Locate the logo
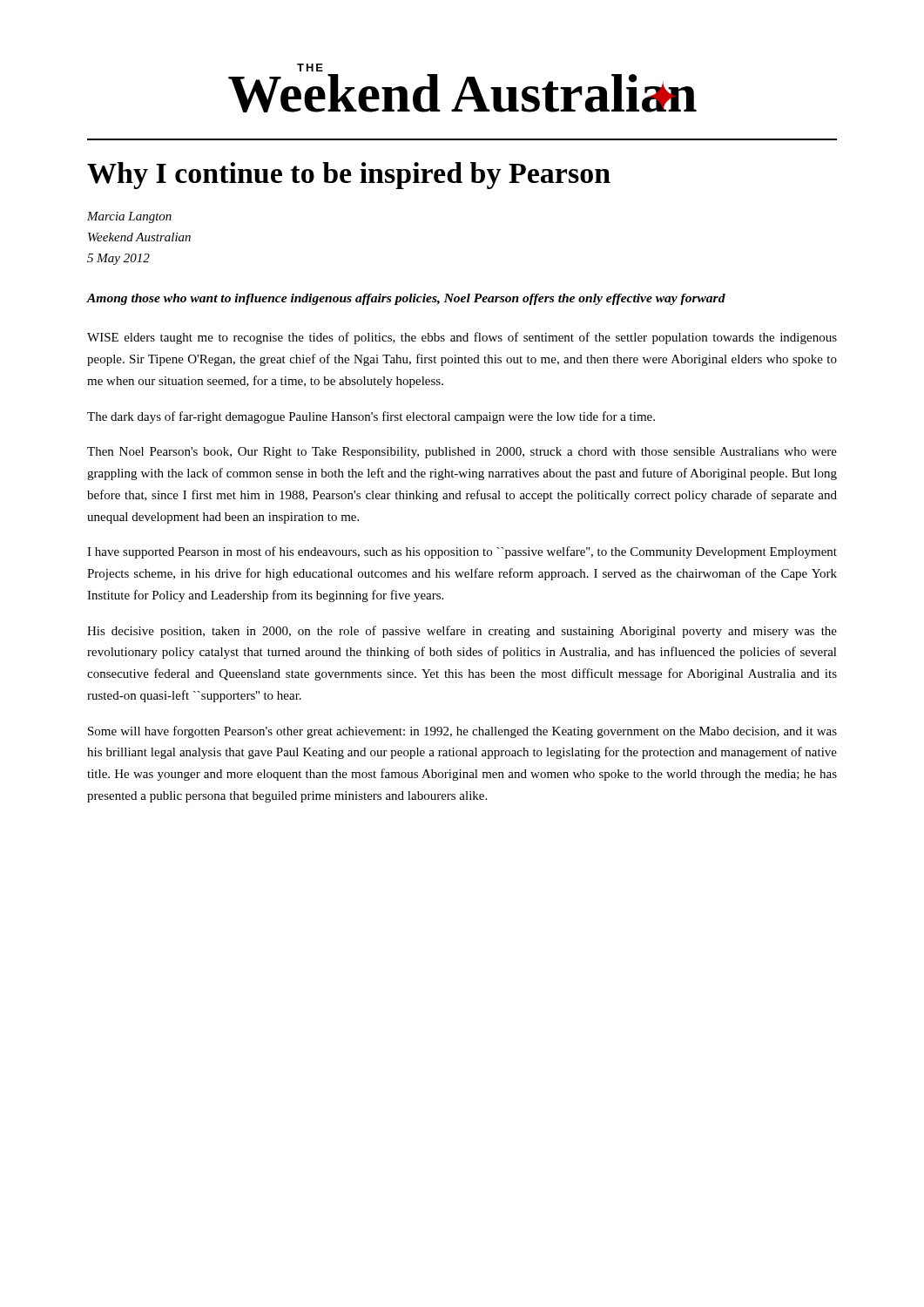 click(462, 91)
